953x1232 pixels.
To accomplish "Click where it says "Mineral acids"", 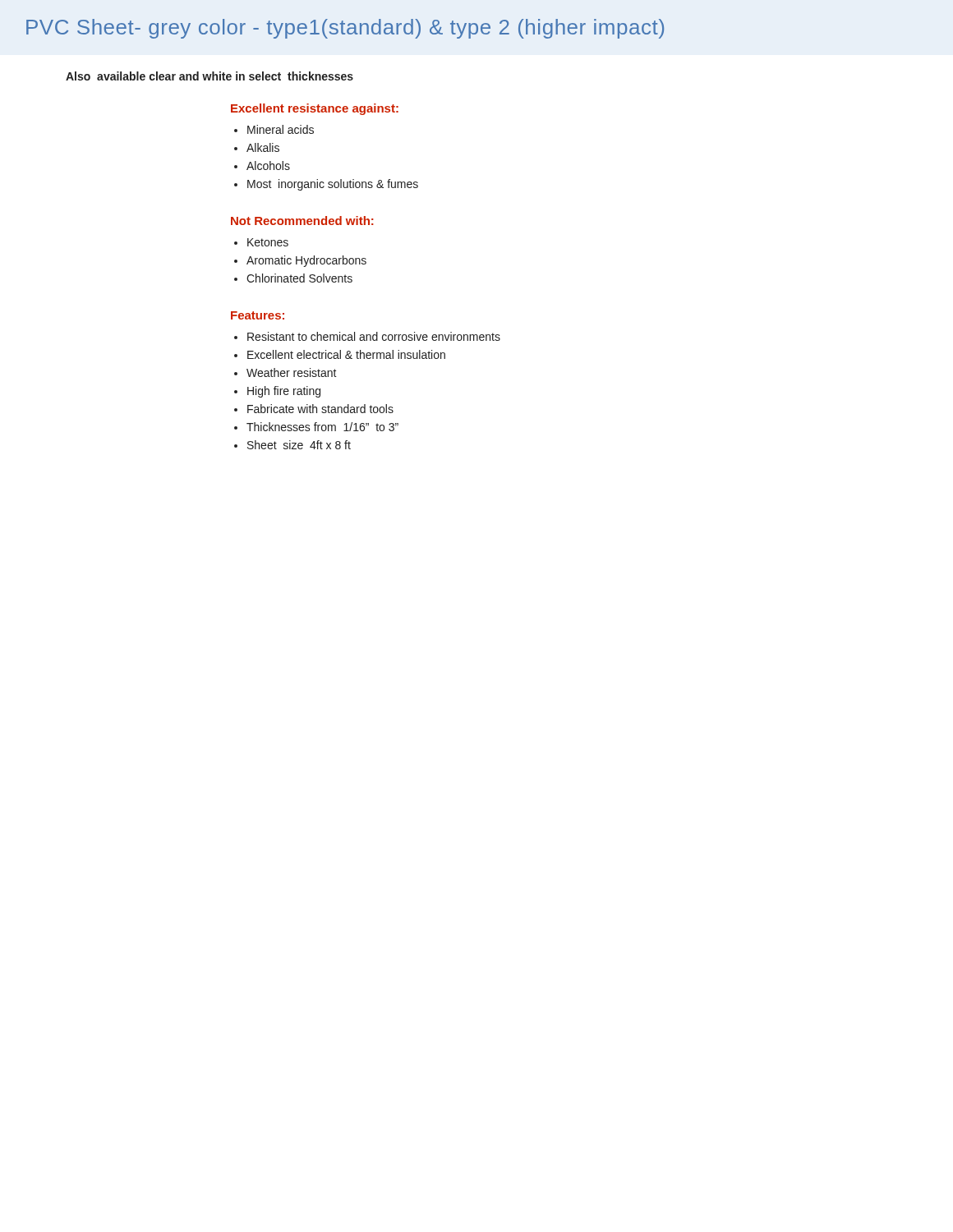I will pos(280,130).
